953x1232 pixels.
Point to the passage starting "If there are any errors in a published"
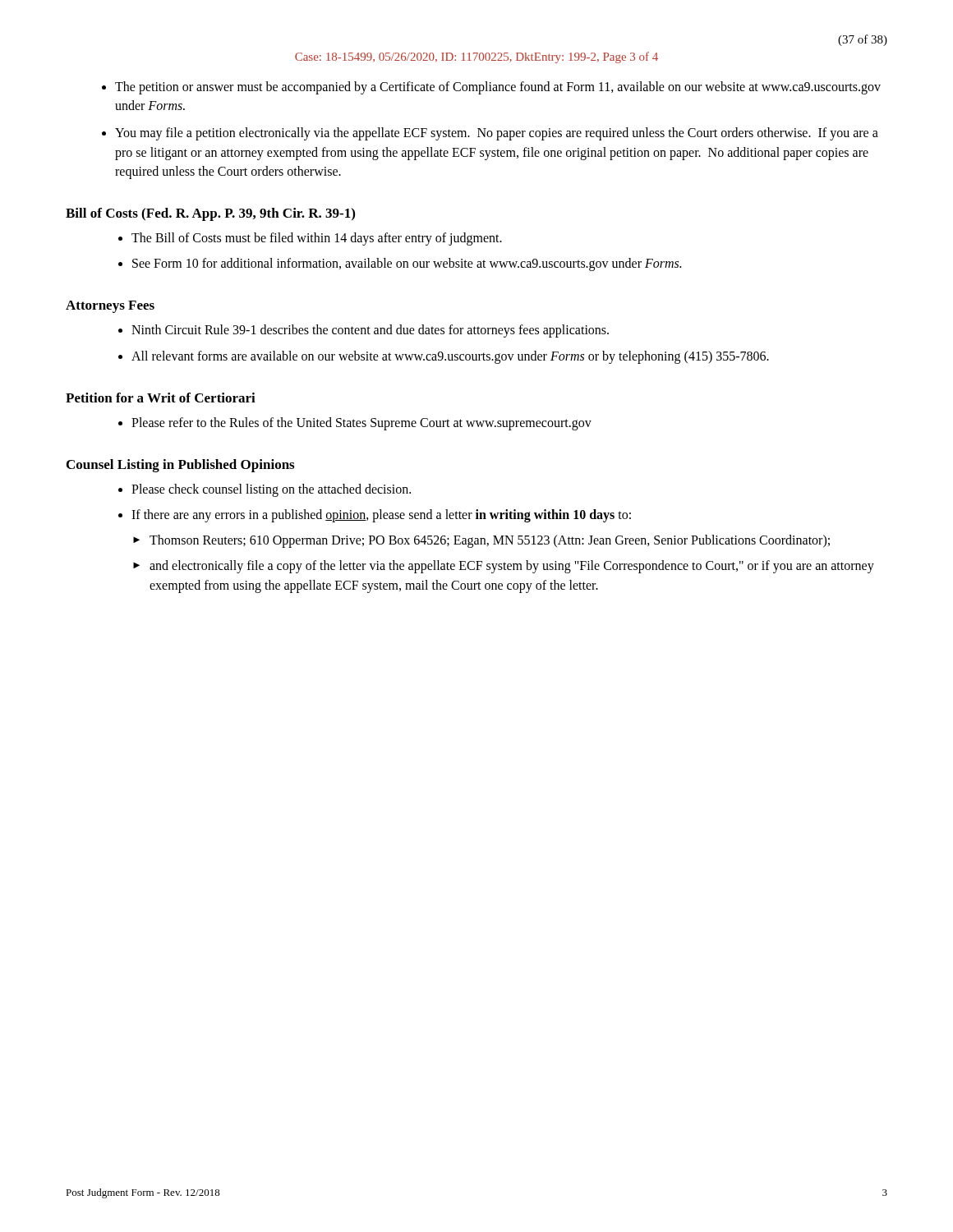[x=509, y=551]
